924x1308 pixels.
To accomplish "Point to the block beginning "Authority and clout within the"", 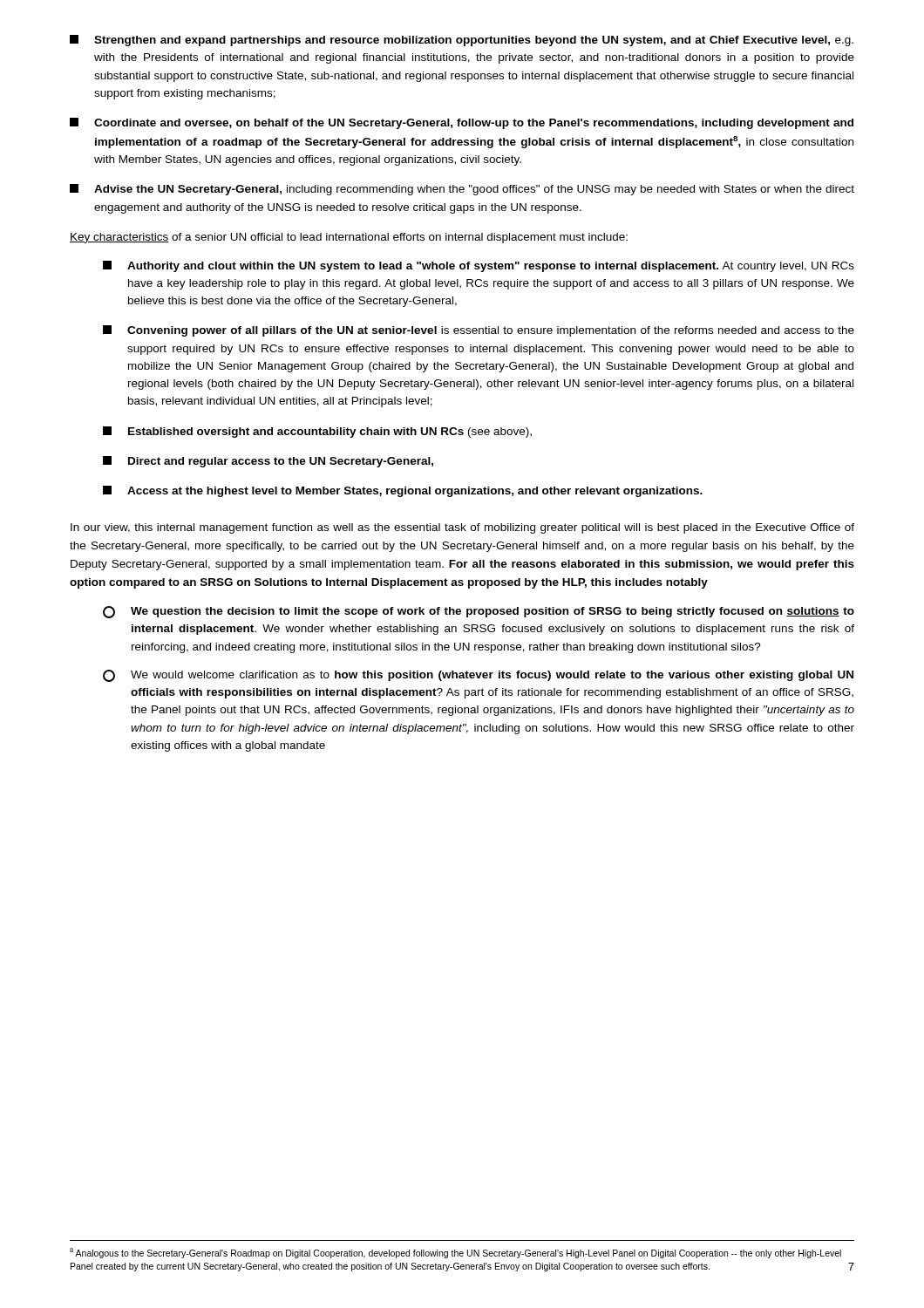I will (x=479, y=283).
